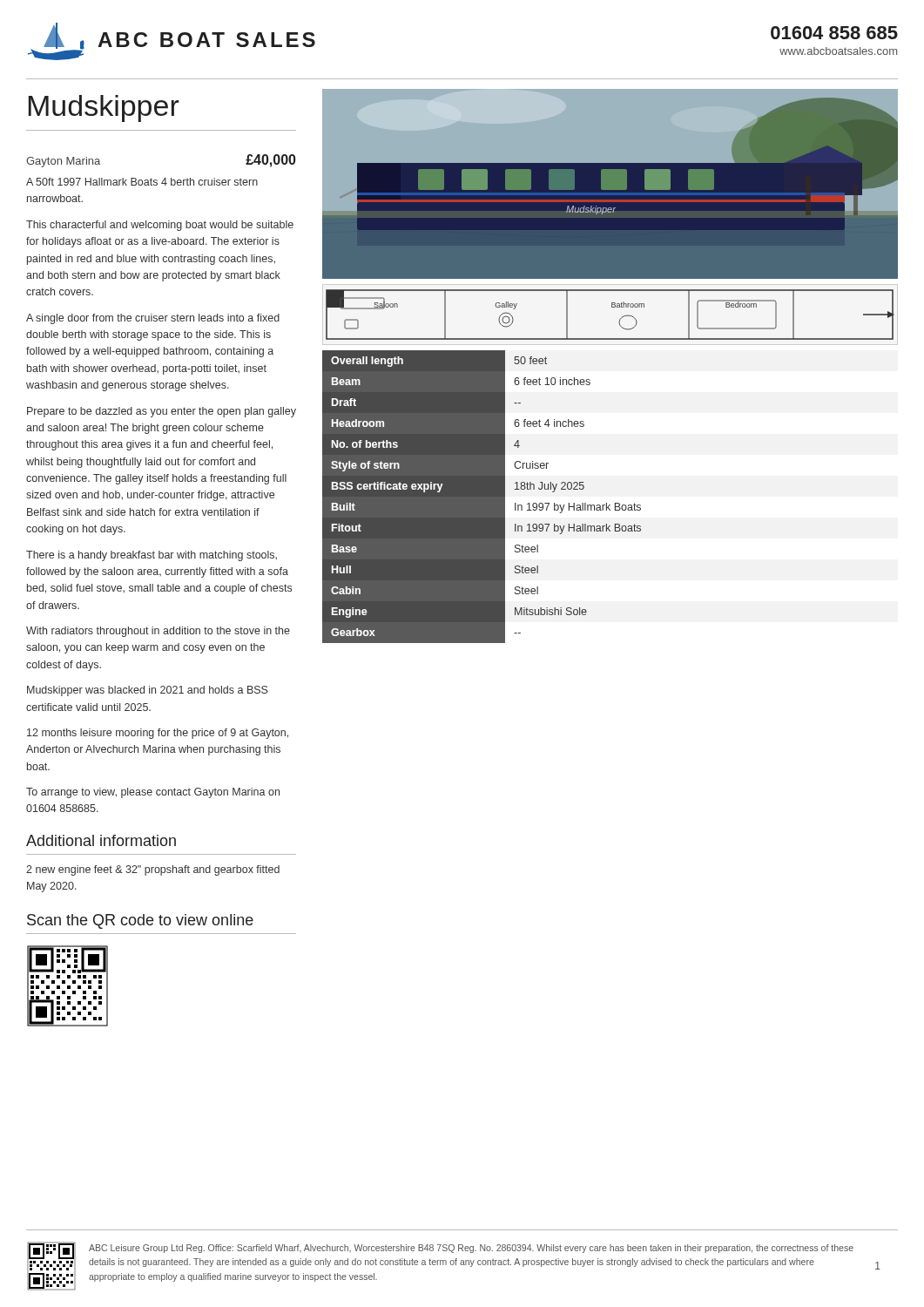Screen dimensions: 1307x924
Task: Select the text block containing "Prepare to be"
Action: coord(161,470)
